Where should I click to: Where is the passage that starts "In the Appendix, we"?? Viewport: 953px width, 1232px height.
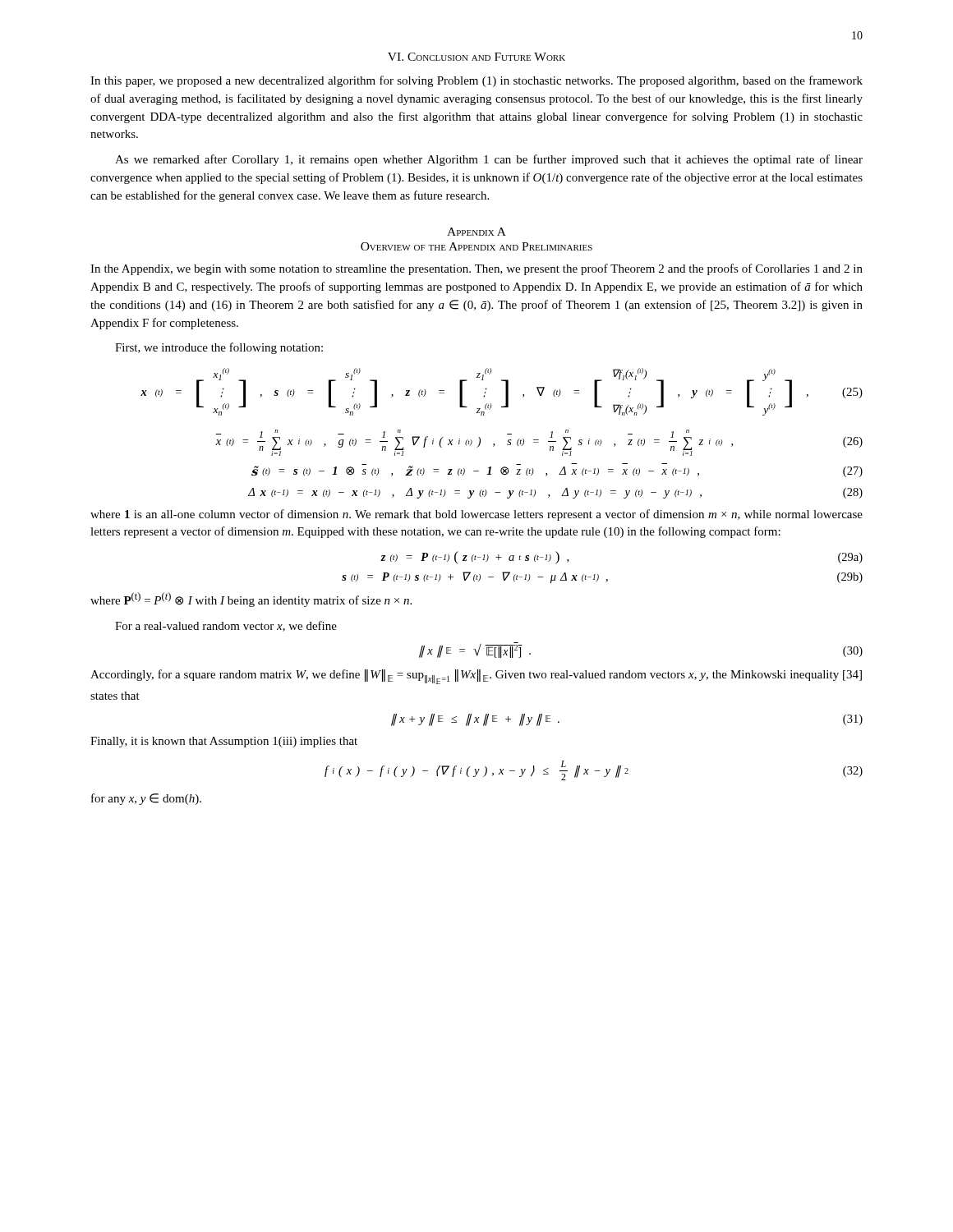point(476,296)
